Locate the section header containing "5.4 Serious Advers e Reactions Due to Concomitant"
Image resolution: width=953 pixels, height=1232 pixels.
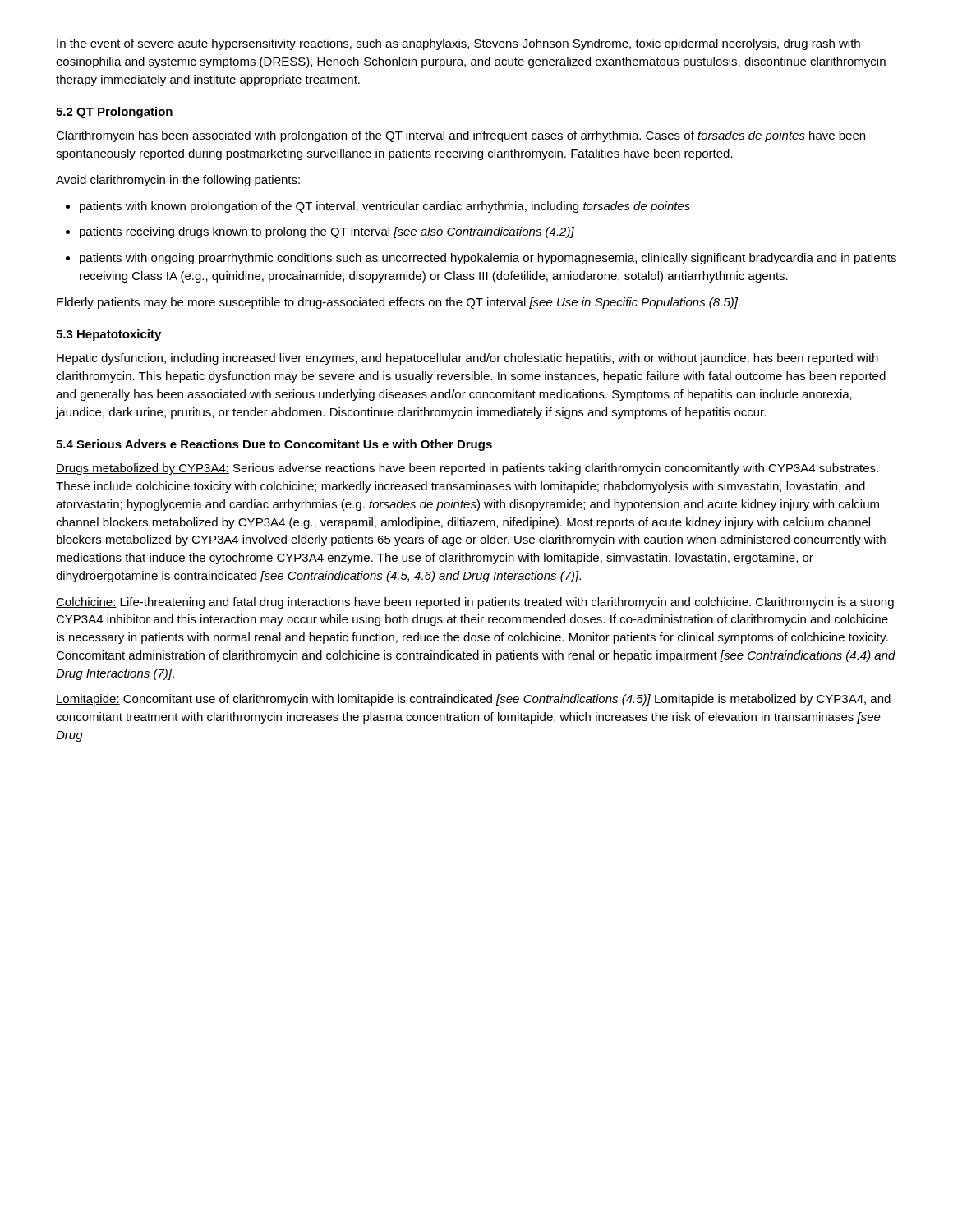476,444
